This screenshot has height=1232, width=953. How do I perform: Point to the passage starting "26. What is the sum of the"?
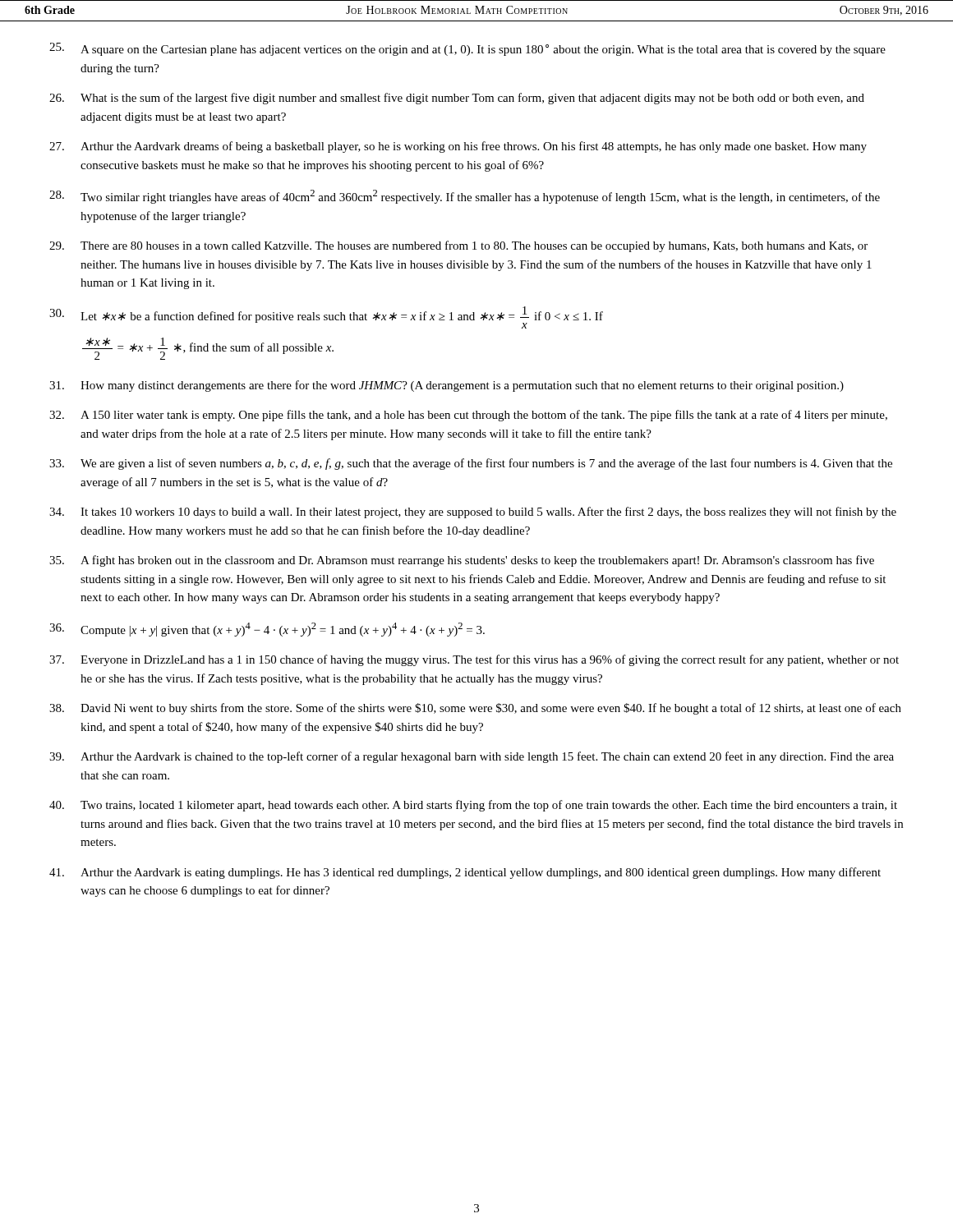click(476, 107)
